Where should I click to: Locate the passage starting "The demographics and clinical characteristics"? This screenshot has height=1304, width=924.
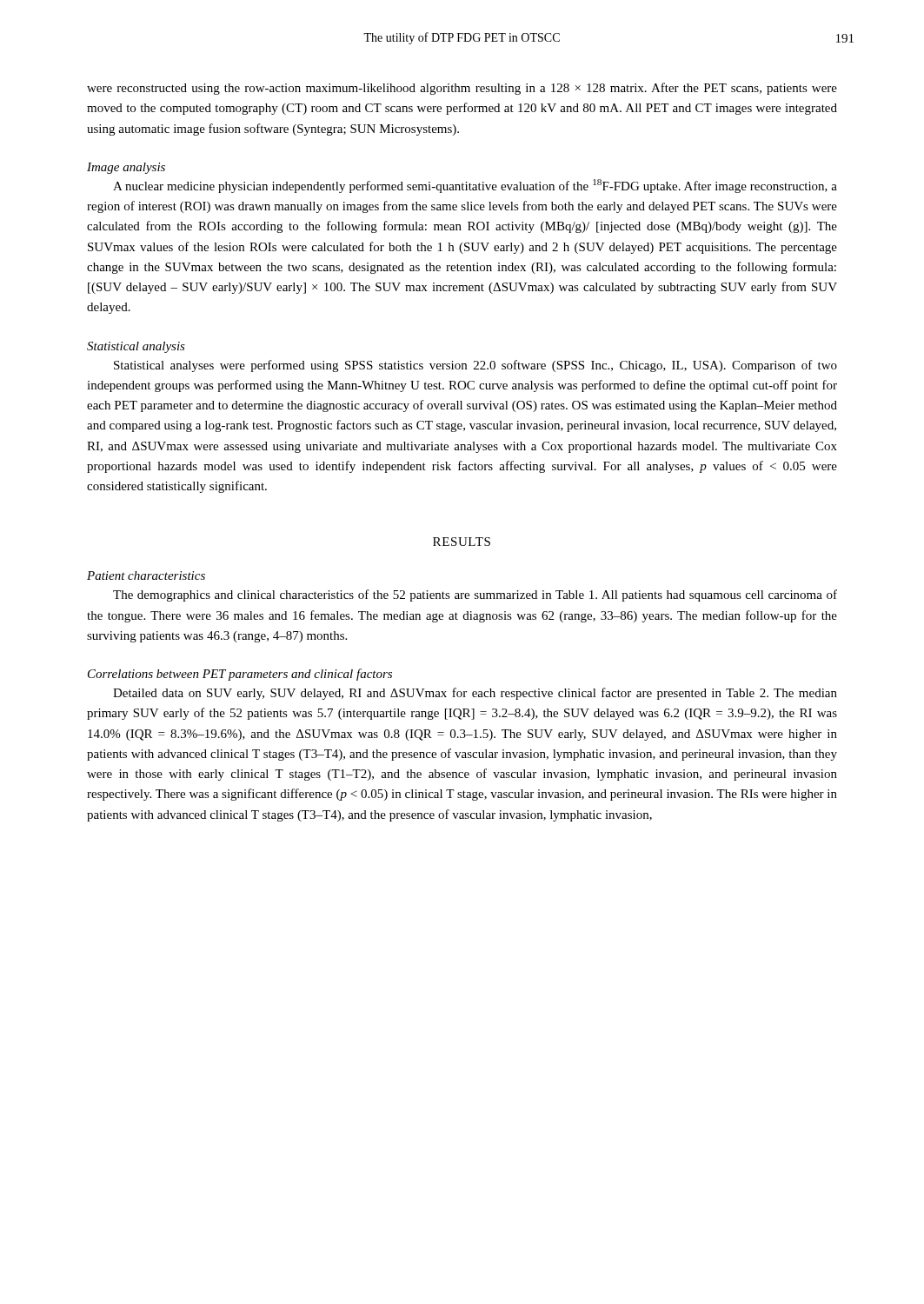[x=462, y=616]
